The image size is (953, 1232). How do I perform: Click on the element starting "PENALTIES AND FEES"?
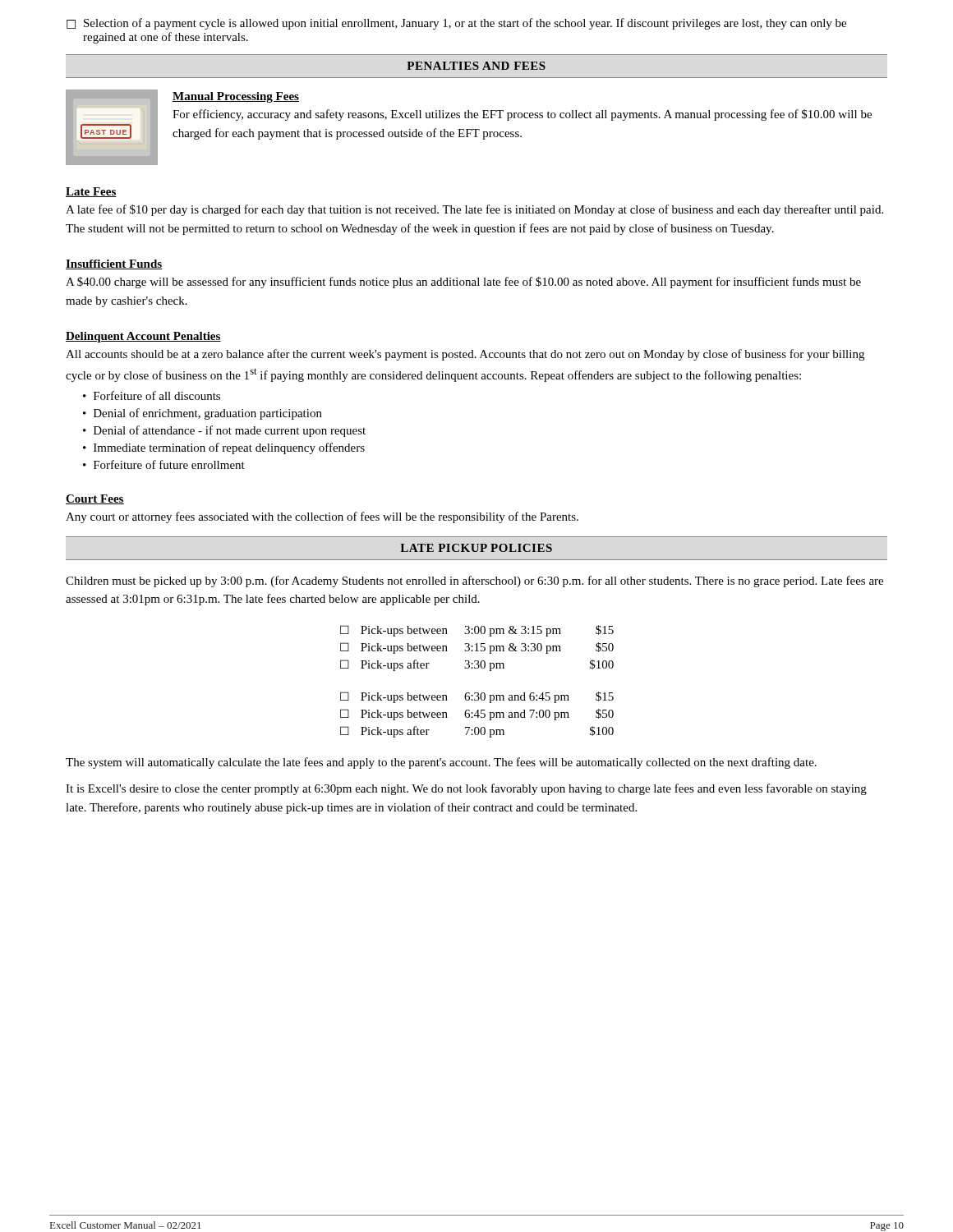tap(476, 66)
